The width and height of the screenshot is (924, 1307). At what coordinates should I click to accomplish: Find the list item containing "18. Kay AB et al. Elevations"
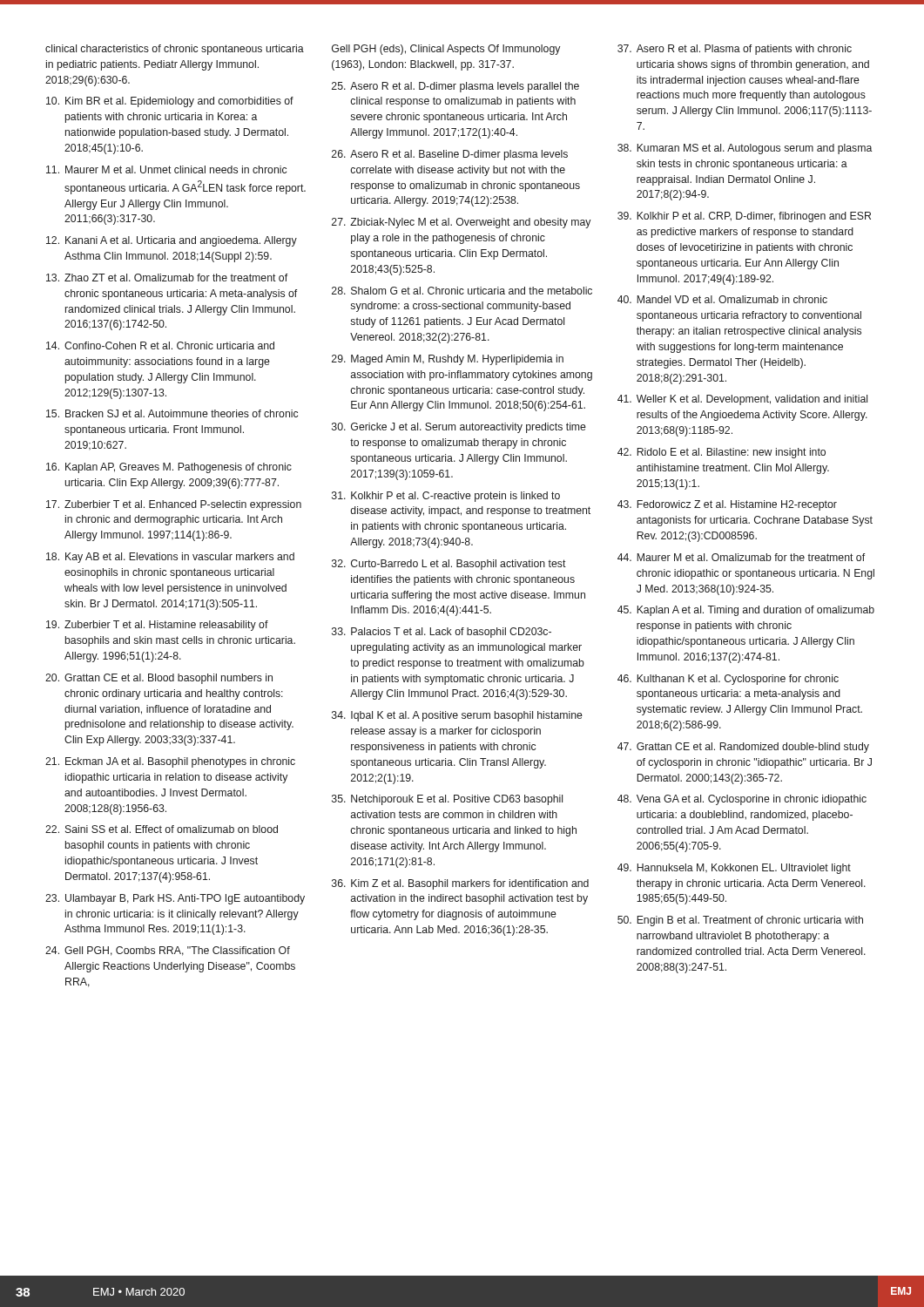point(176,581)
